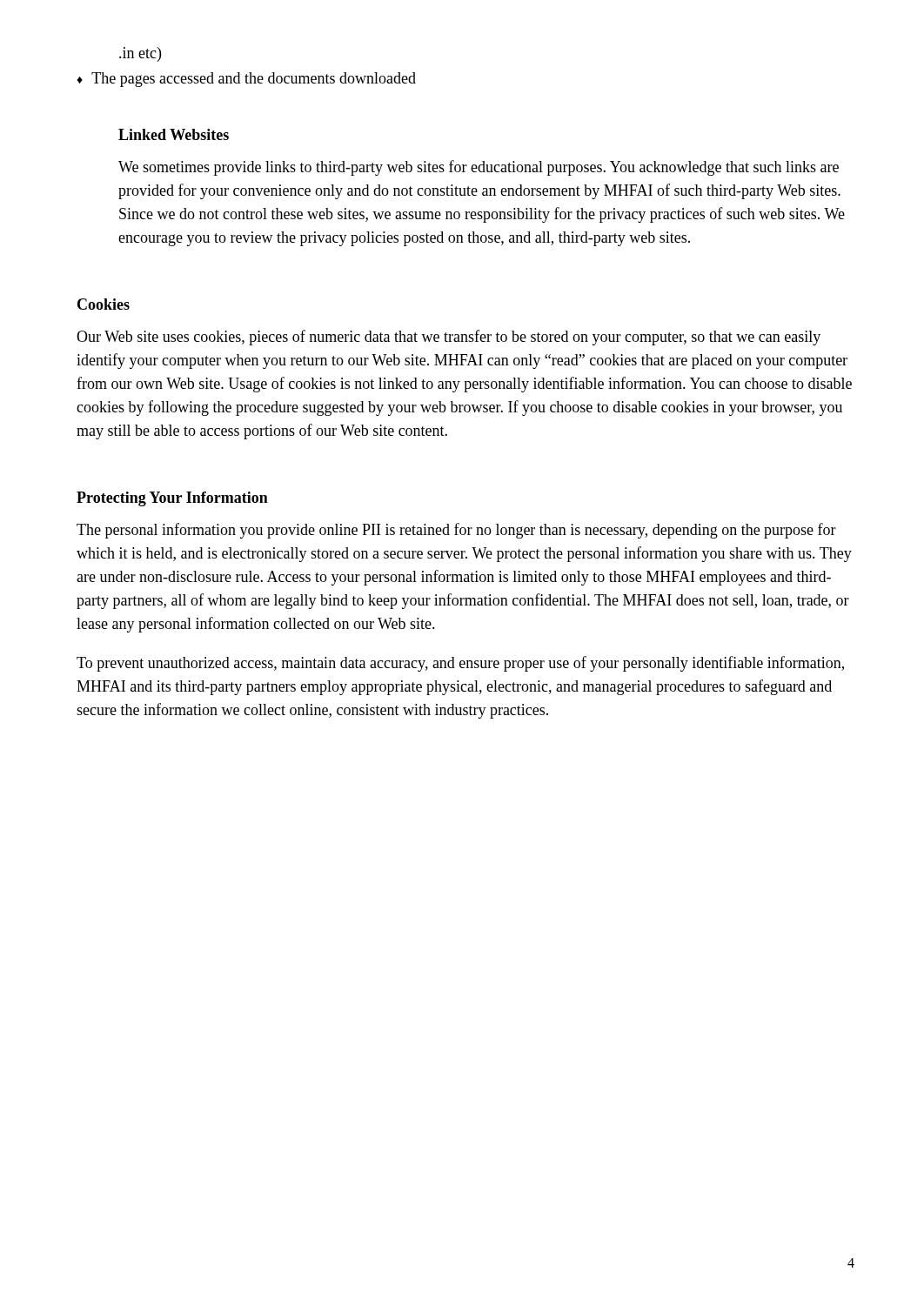This screenshot has height=1305, width=924.
Task: Locate the text block starting "The personal information you provide online PII is"
Action: pos(464,577)
